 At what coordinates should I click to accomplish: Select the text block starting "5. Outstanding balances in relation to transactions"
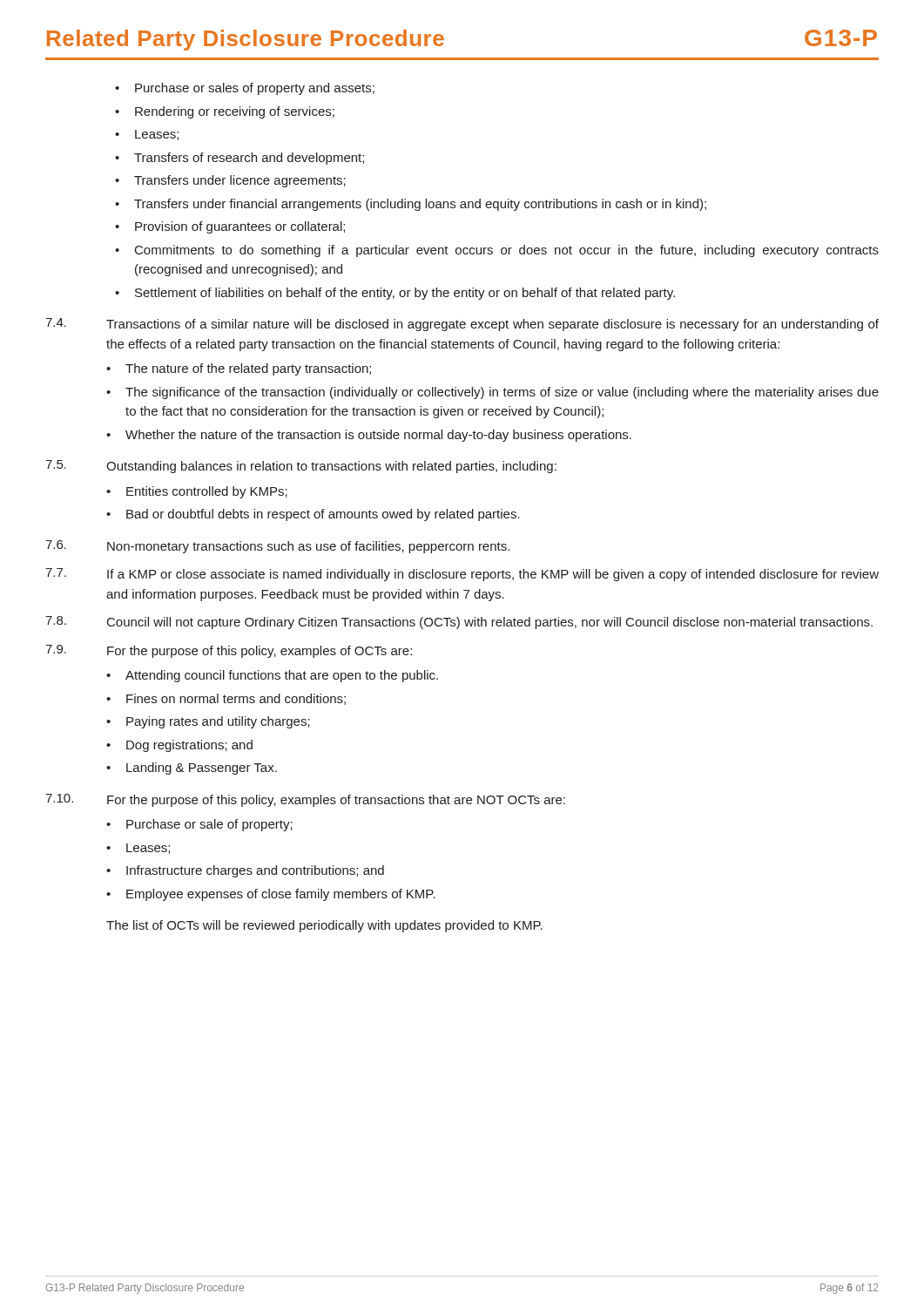(301, 467)
